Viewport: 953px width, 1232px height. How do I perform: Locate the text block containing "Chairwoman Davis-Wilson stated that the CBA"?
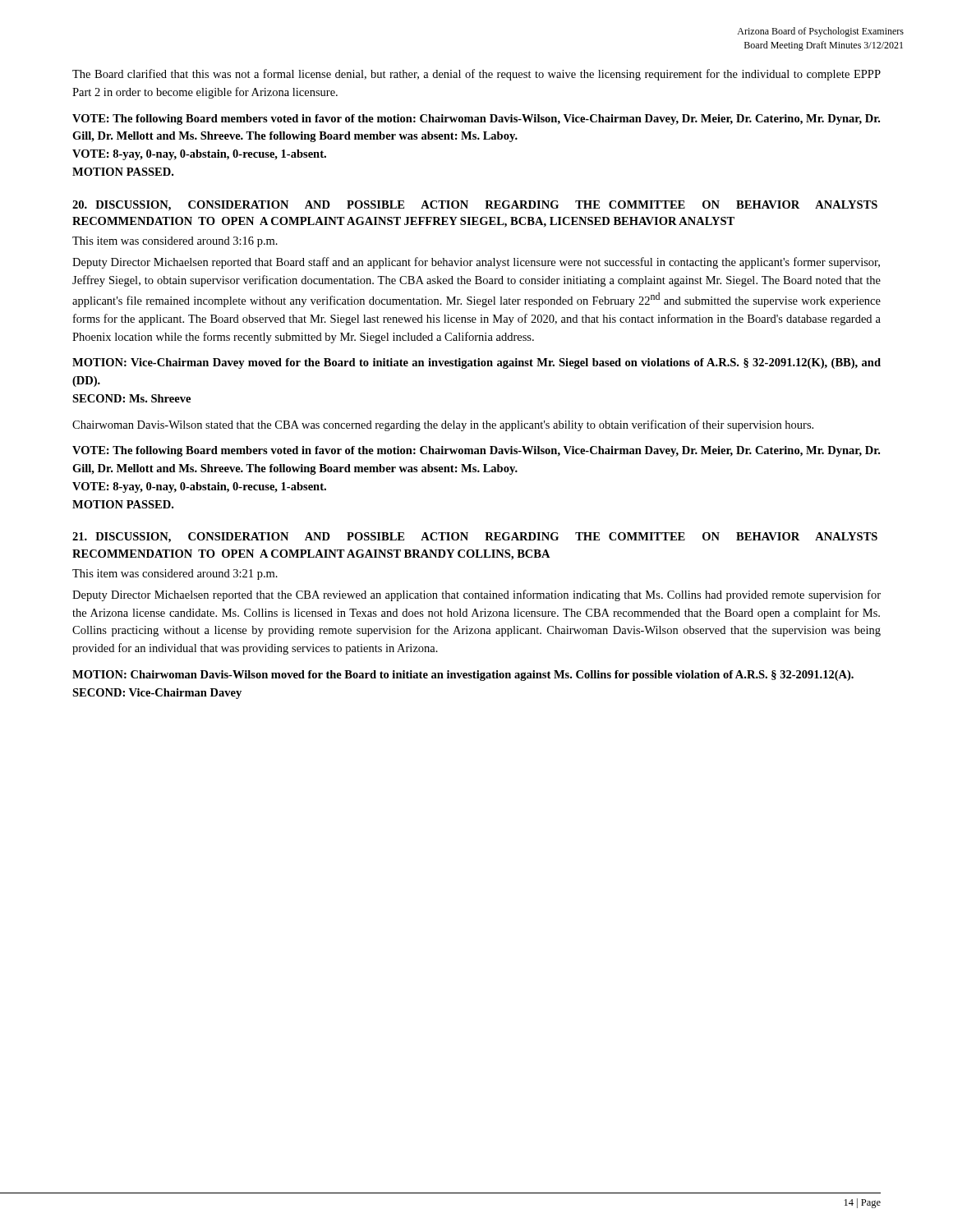476,425
